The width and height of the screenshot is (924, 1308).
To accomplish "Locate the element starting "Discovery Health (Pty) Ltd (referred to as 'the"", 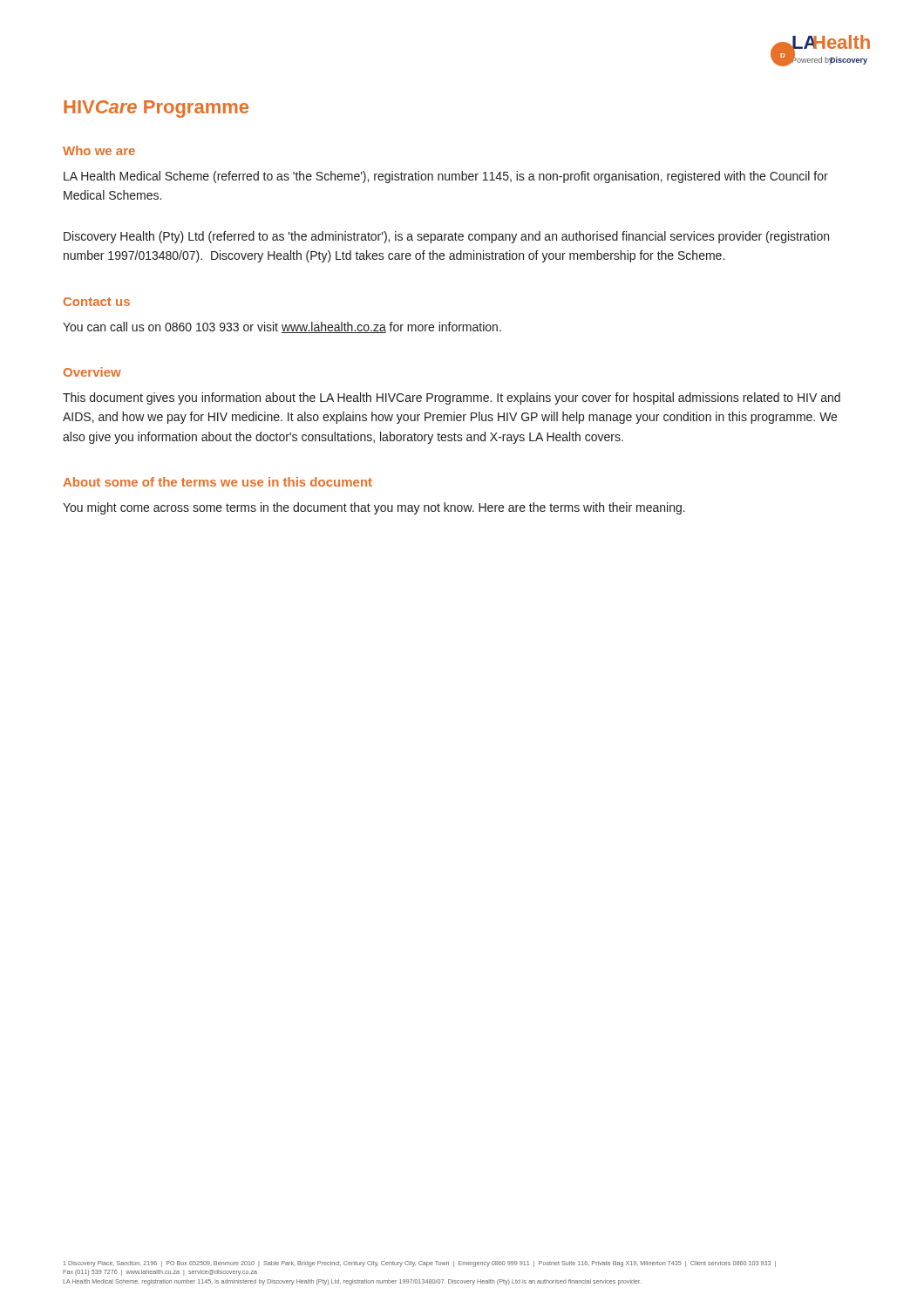I will pos(446,246).
